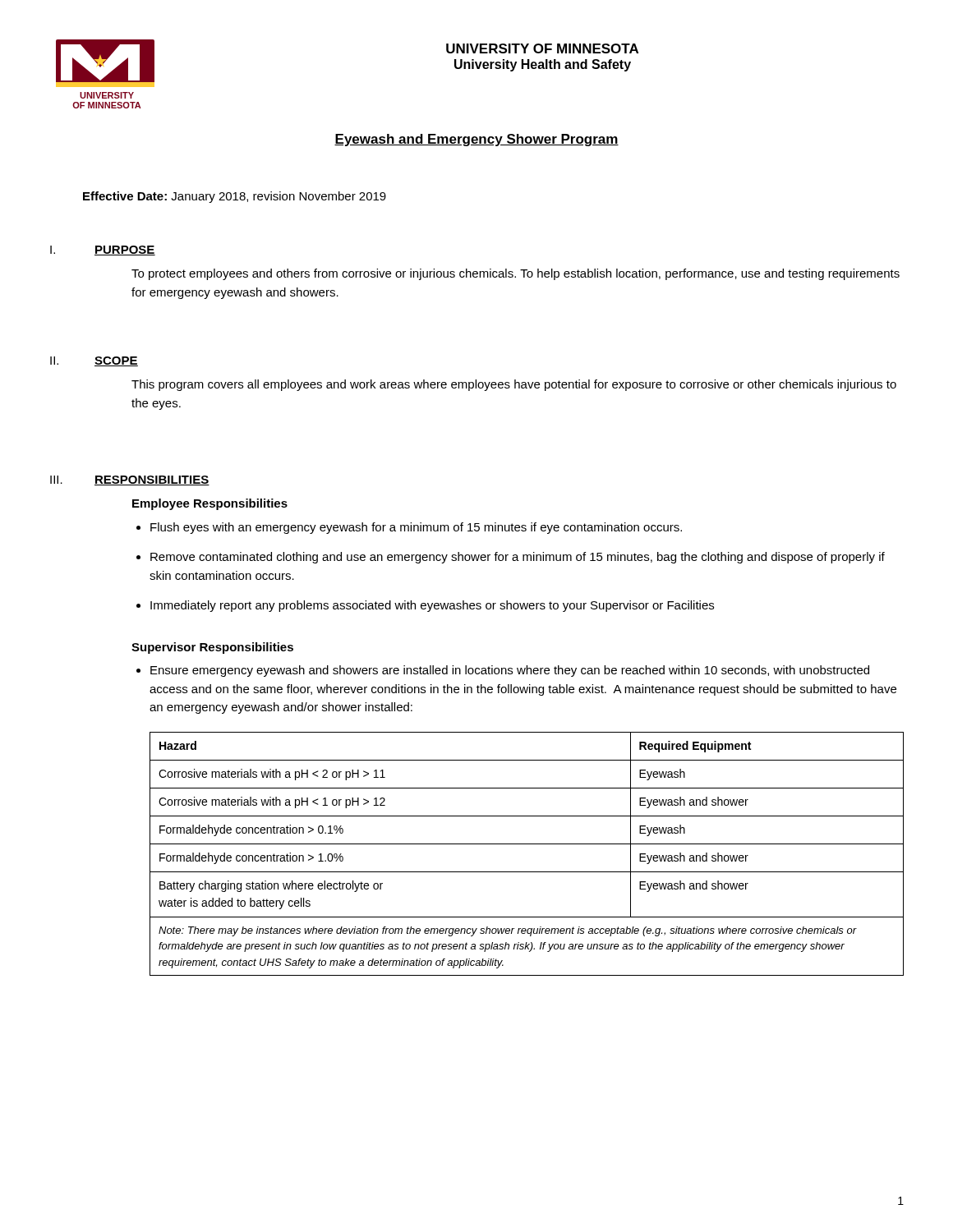The image size is (953, 1232).
Task: Point to the passage starting "Immediately report any problems associated"
Action: [432, 605]
